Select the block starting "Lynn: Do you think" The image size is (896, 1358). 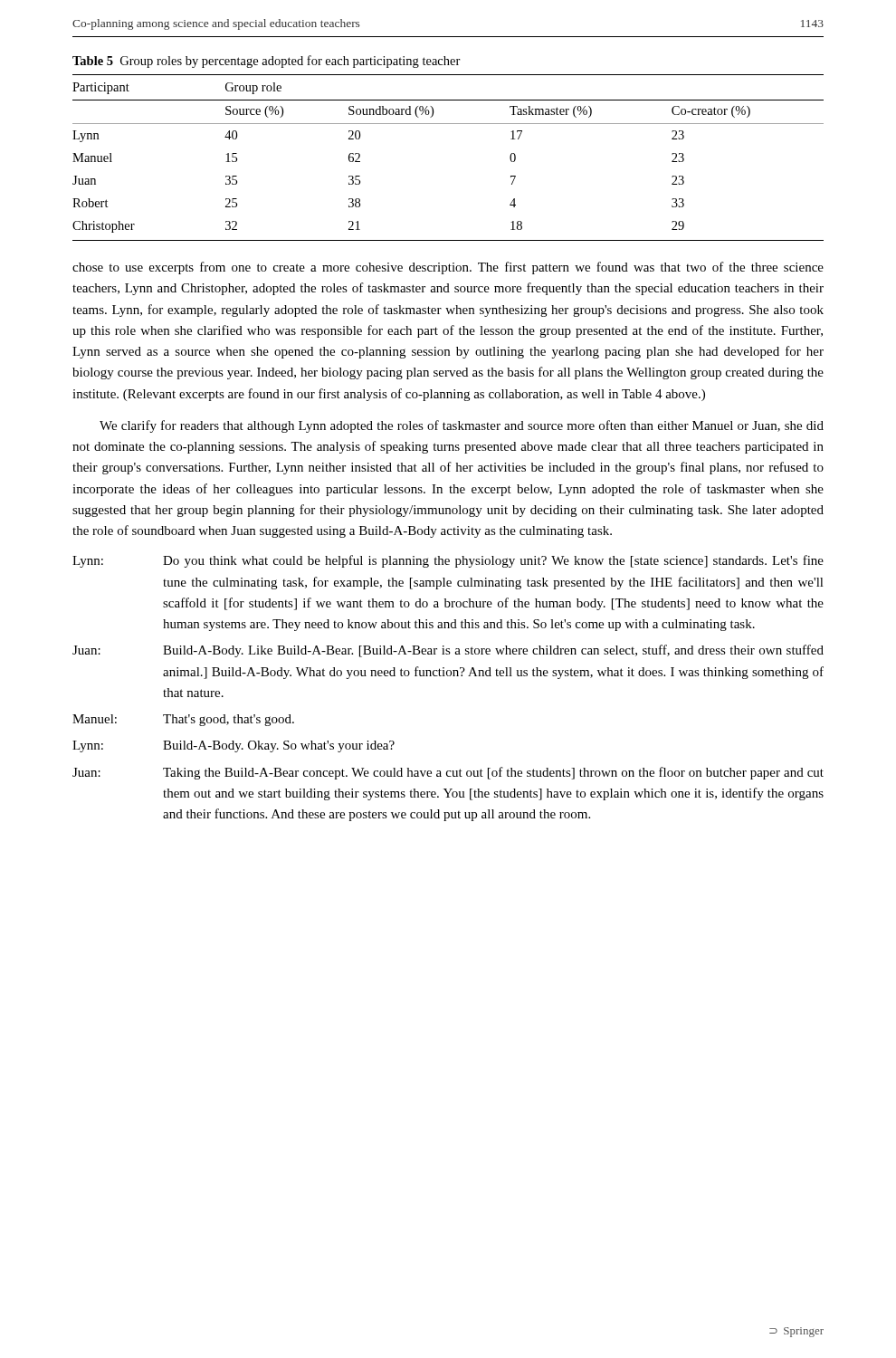tap(448, 593)
